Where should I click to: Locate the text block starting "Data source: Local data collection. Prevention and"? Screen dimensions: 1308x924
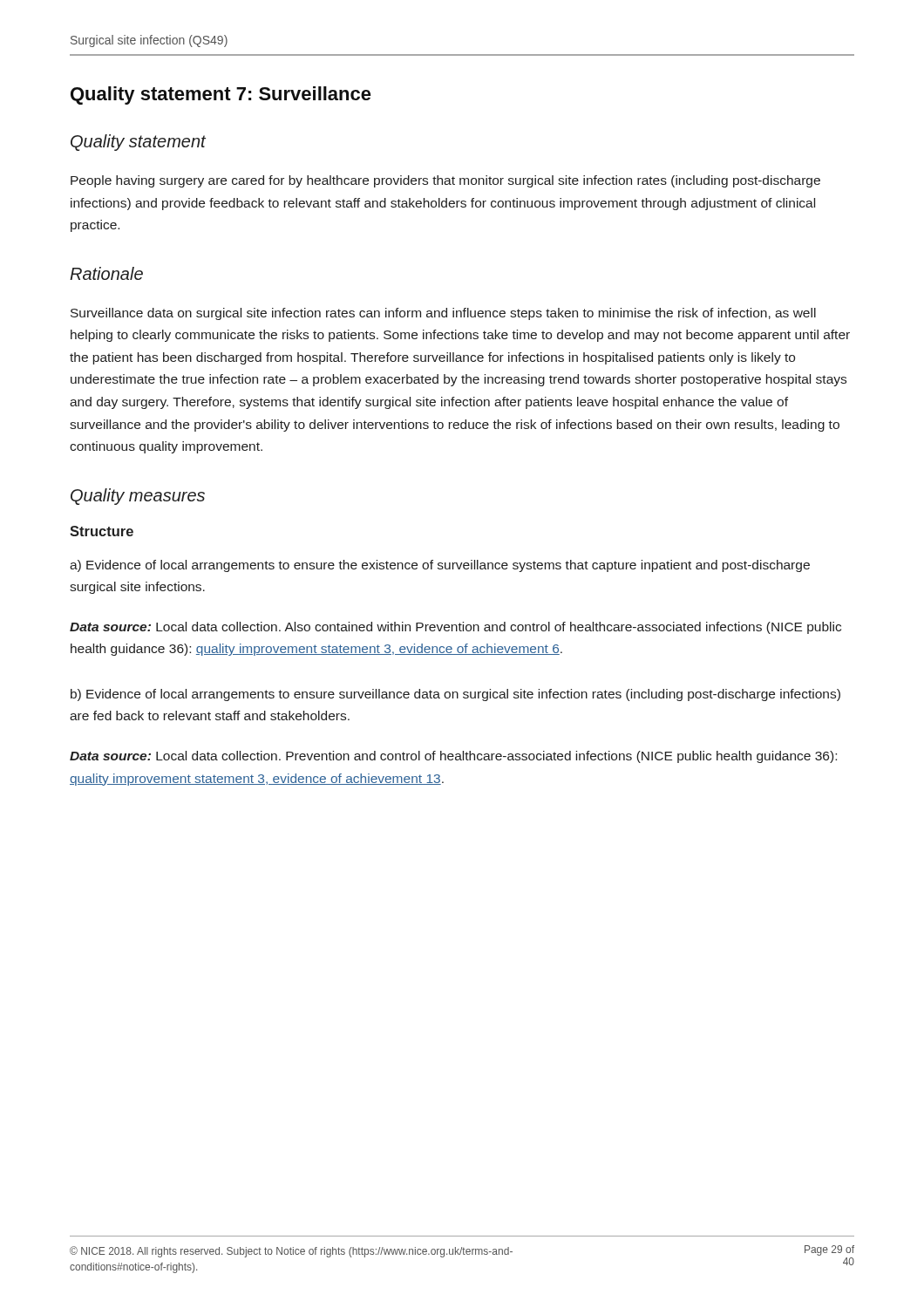pos(454,767)
